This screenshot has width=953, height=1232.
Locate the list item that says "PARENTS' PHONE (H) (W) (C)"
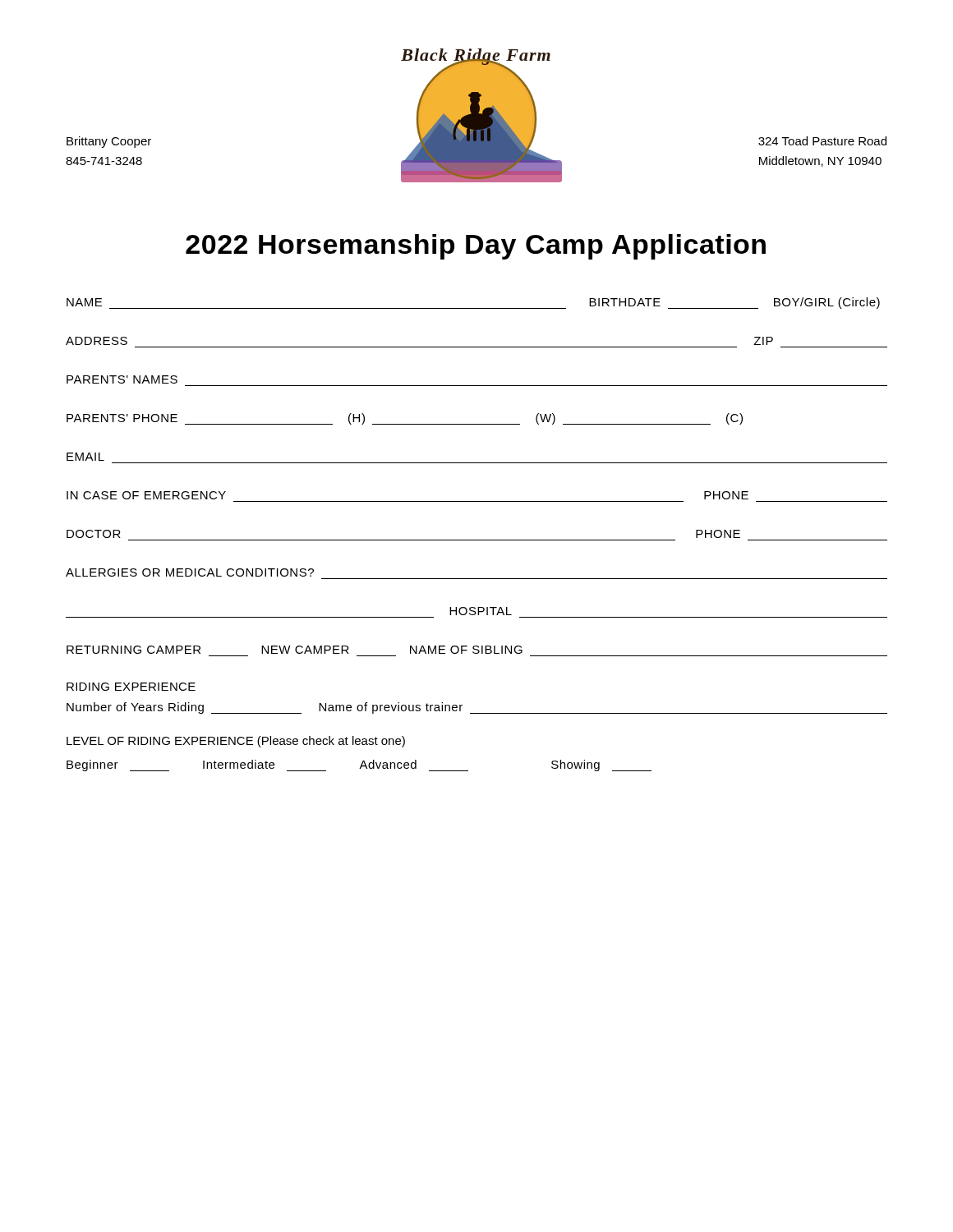point(405,417)
